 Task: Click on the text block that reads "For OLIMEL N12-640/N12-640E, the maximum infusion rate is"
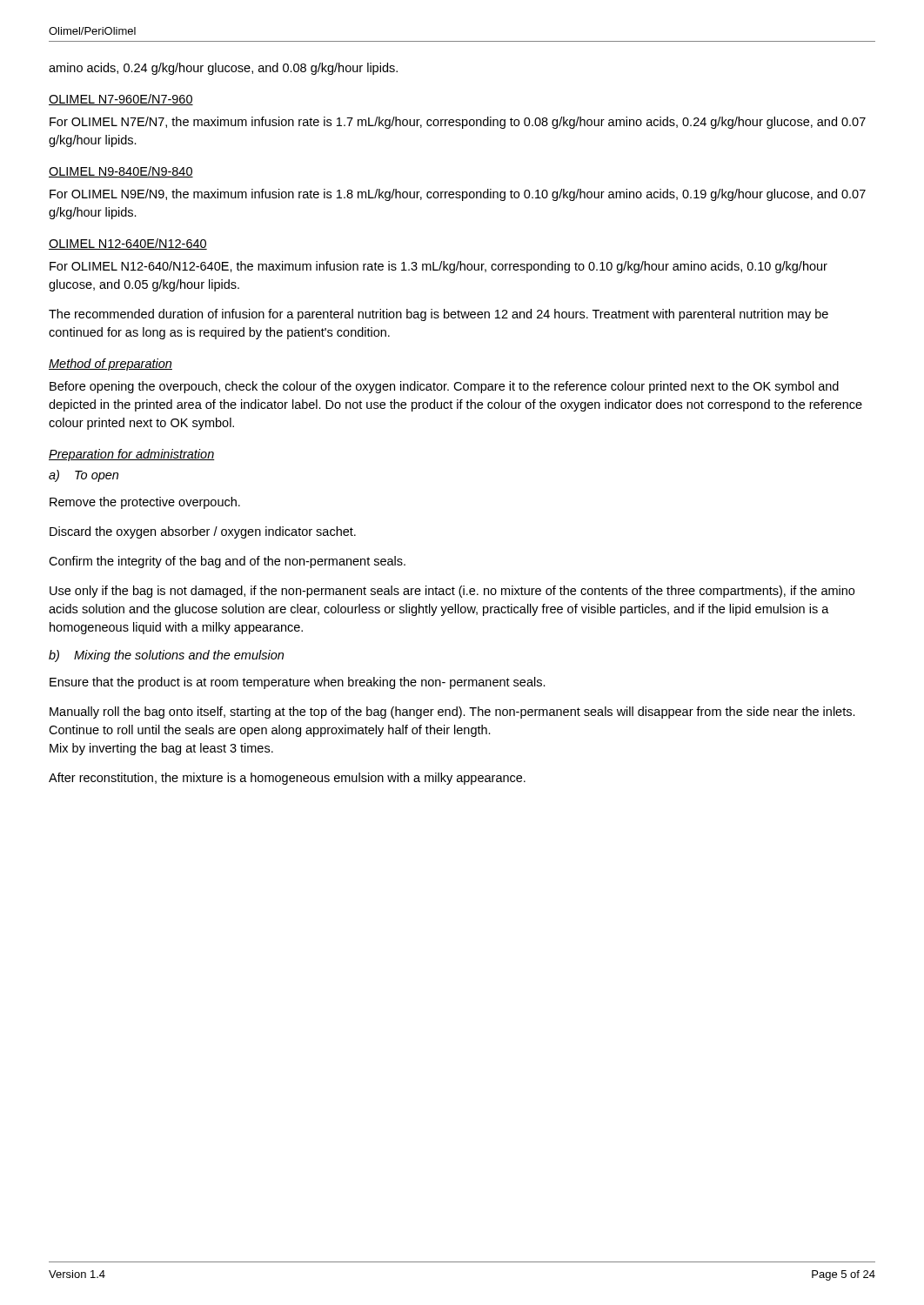coord(462,276)
